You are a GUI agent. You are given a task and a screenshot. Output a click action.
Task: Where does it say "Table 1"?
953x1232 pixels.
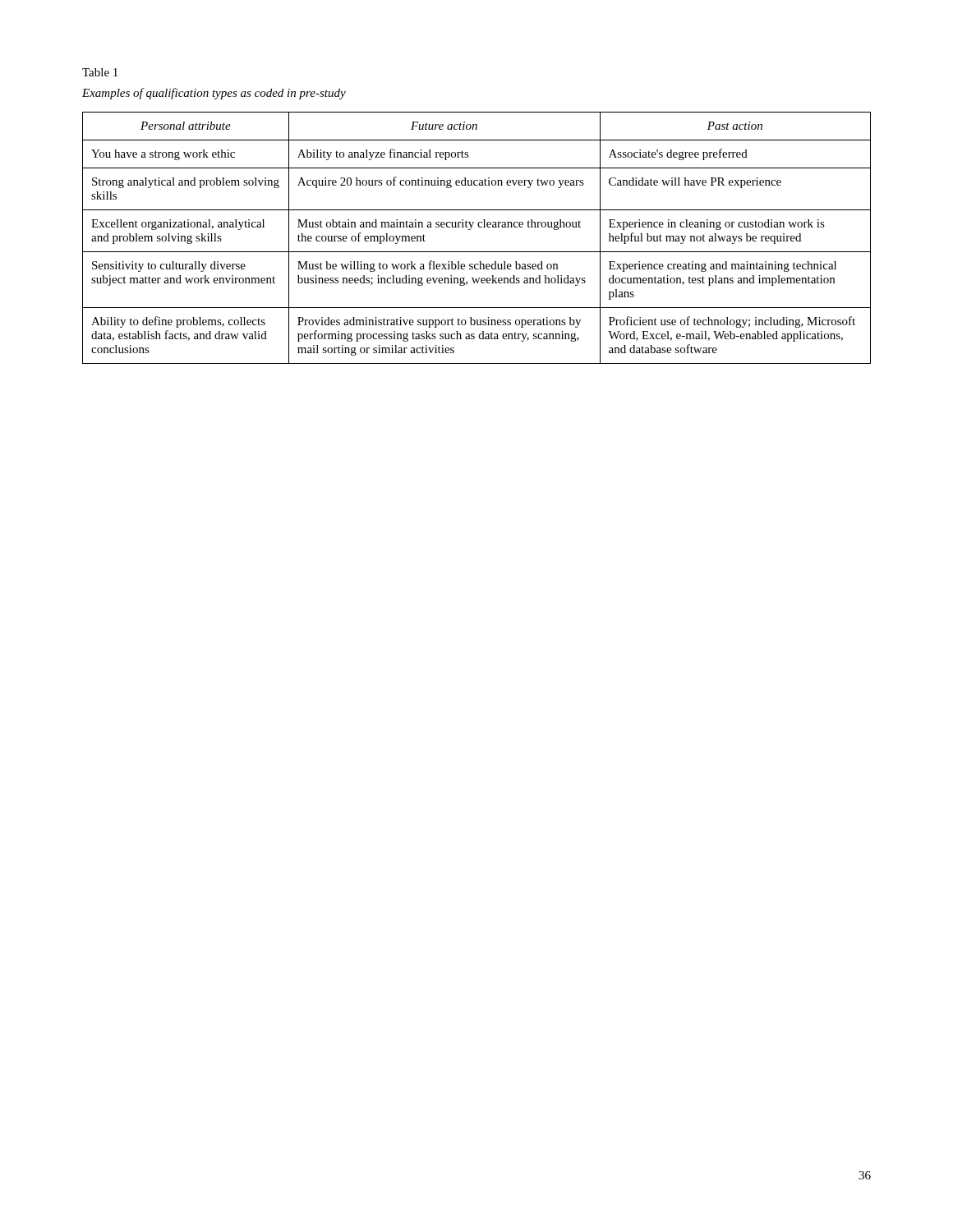pos(100,72)
